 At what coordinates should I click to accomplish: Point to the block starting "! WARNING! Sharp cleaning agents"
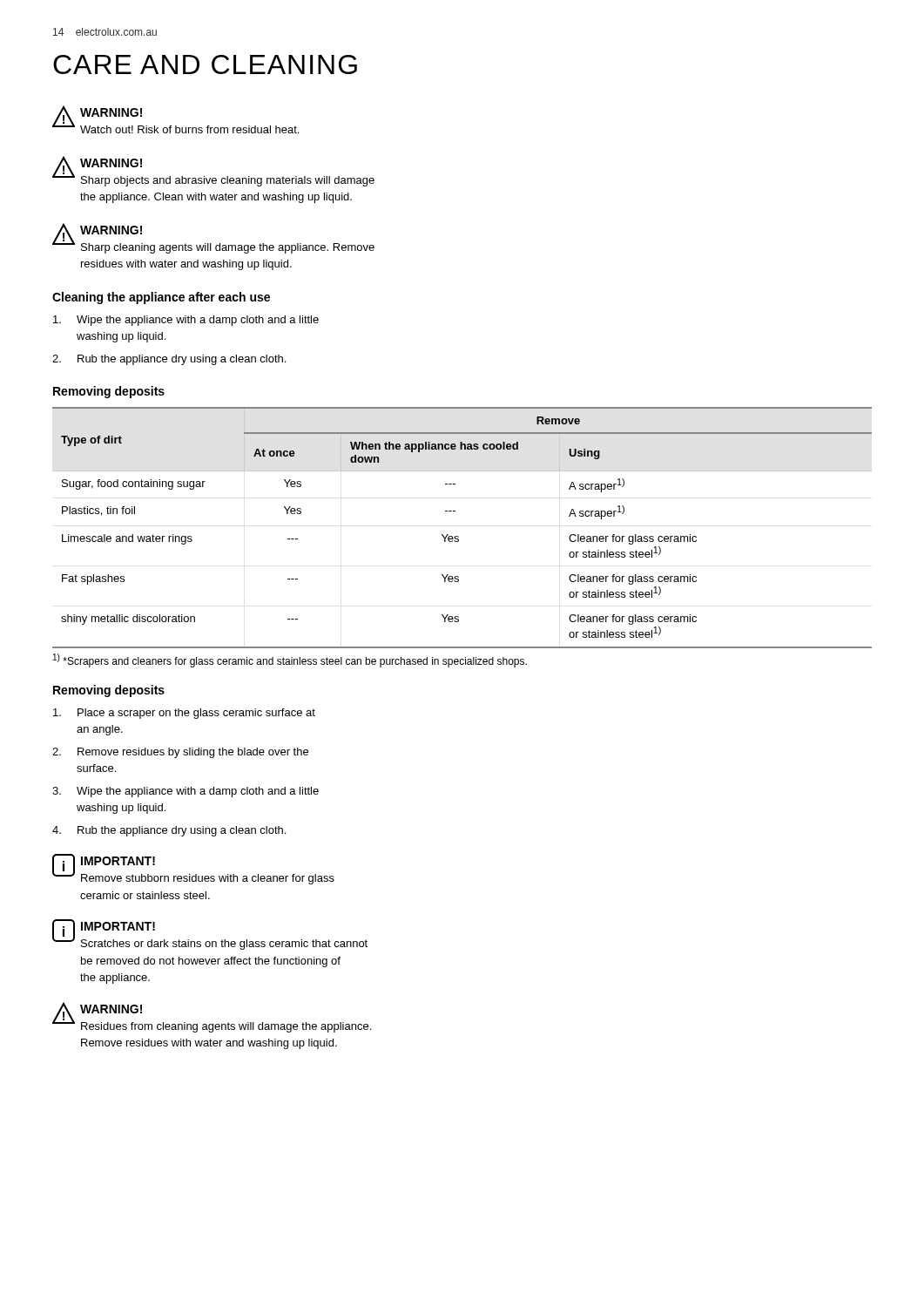pos(213,247)
